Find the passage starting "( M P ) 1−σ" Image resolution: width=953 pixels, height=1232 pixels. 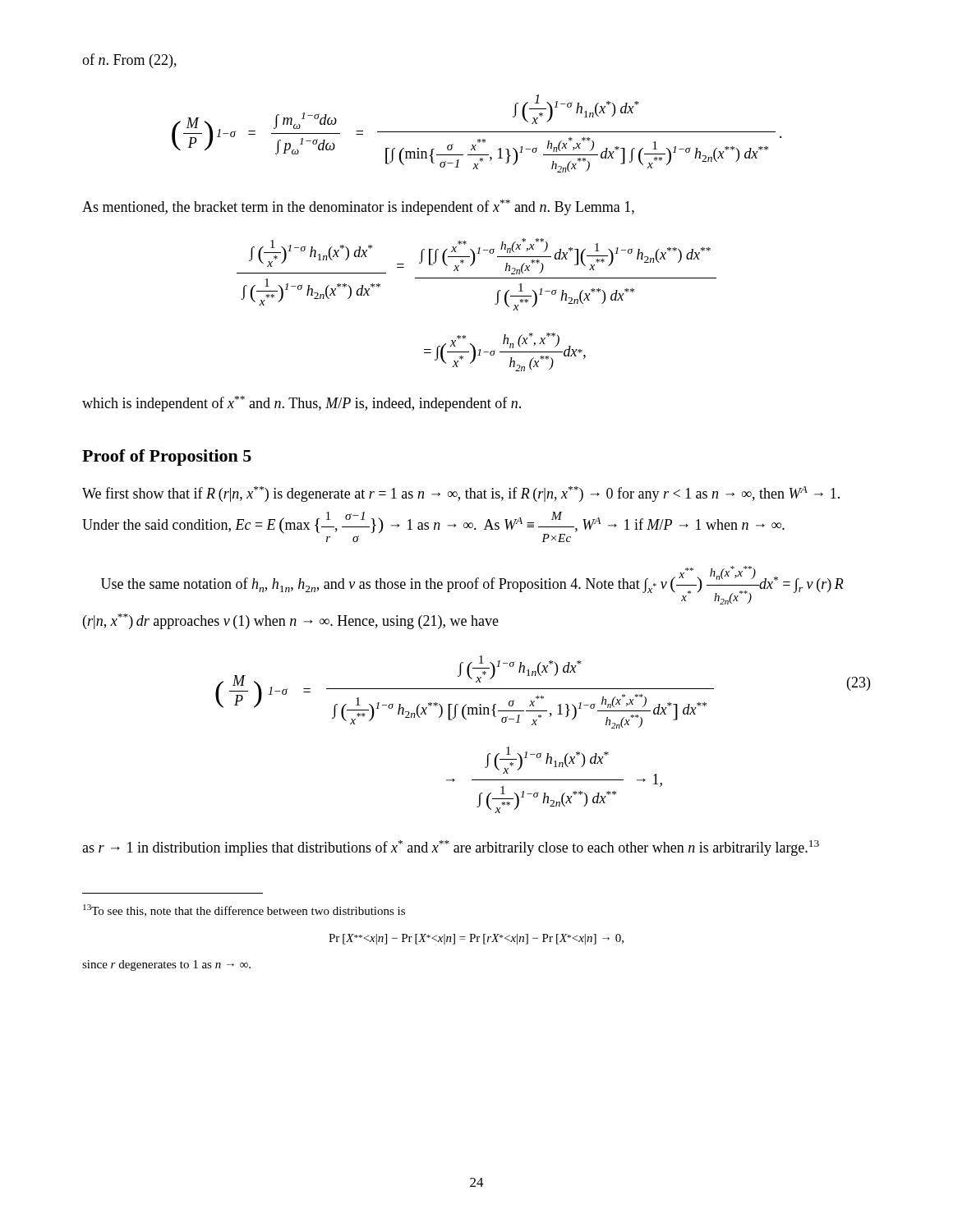[476, 133]
